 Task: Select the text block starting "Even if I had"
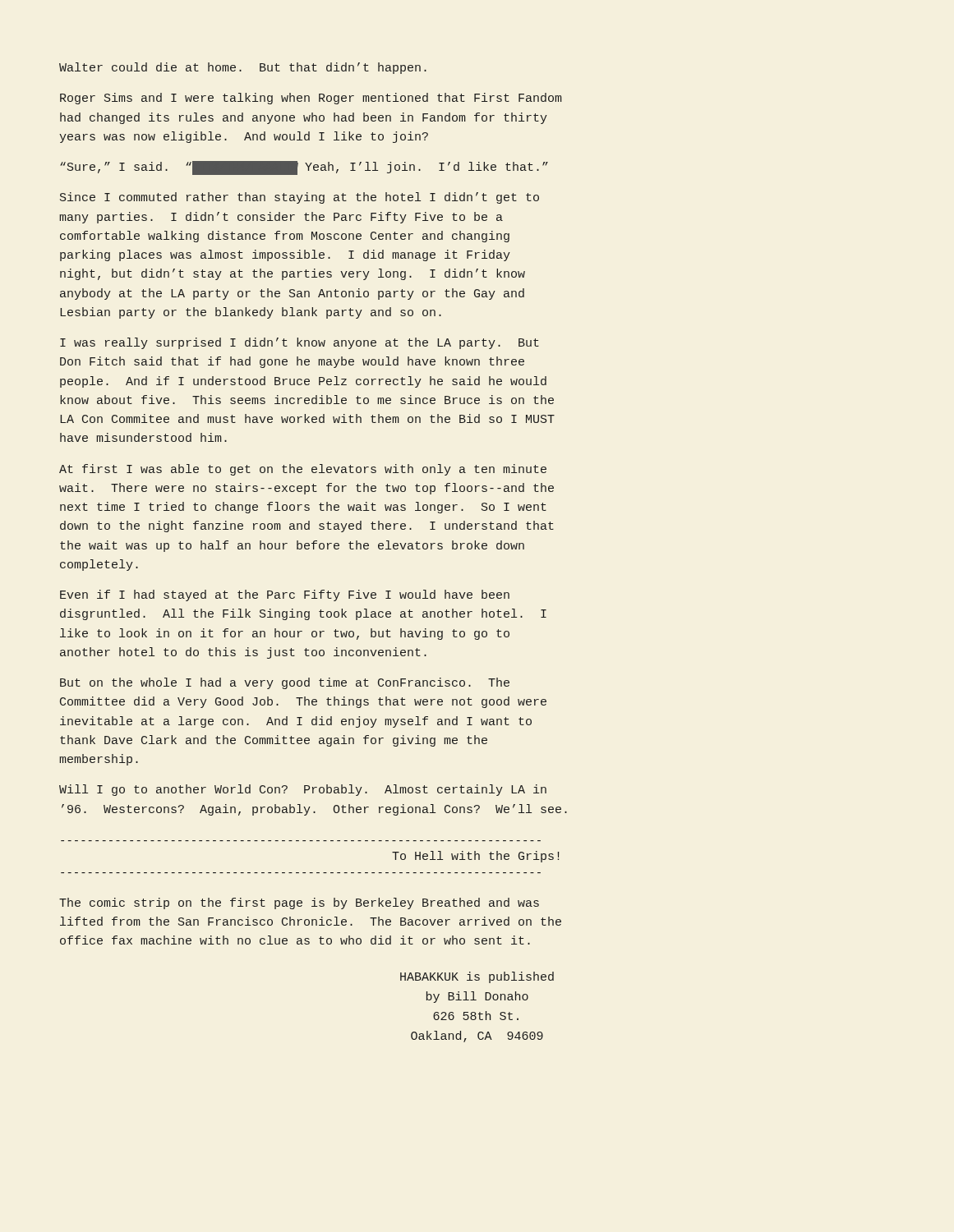303,625
